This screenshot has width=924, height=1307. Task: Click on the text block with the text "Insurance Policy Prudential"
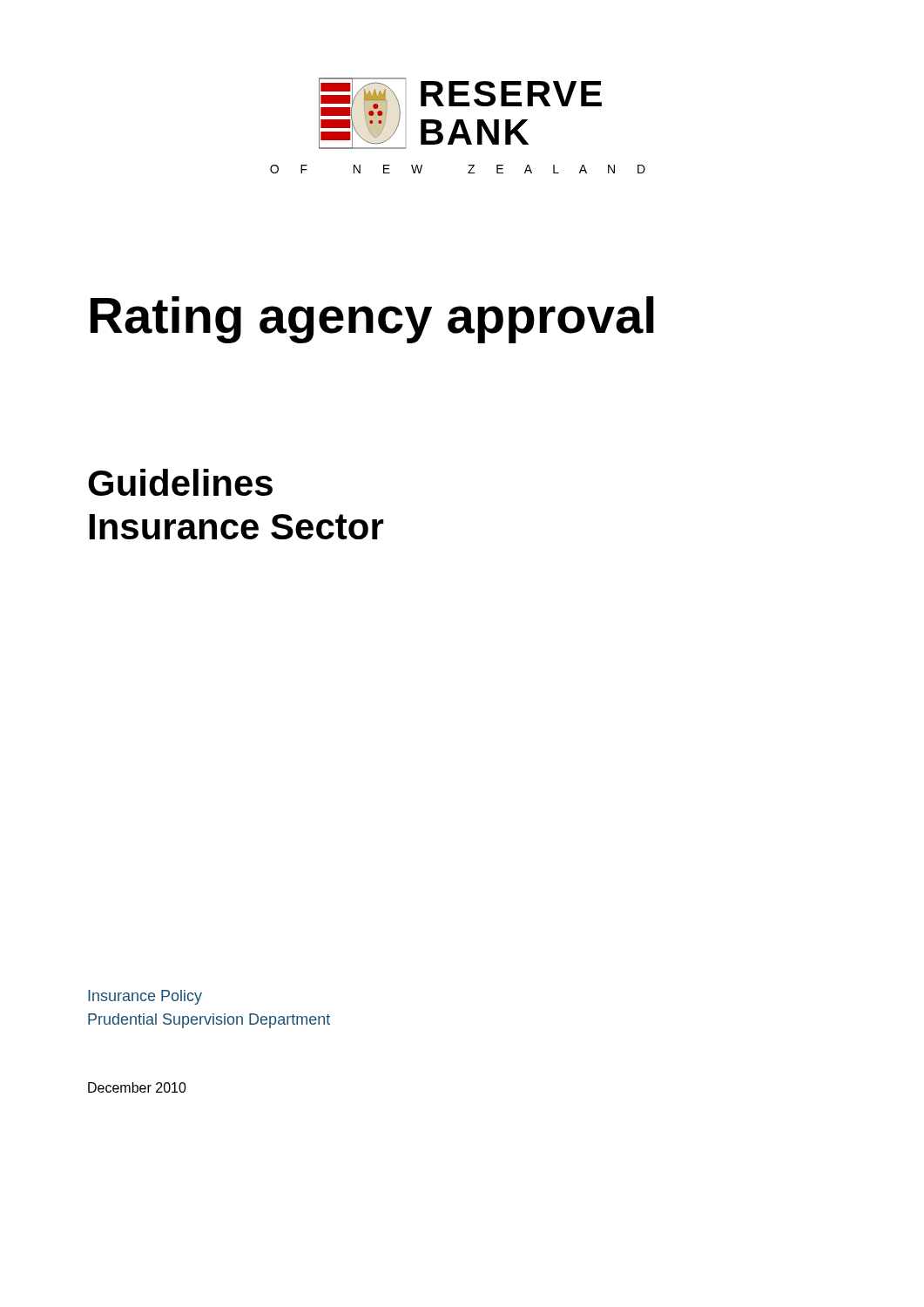pyautogui.click(x=209, y=1008)
